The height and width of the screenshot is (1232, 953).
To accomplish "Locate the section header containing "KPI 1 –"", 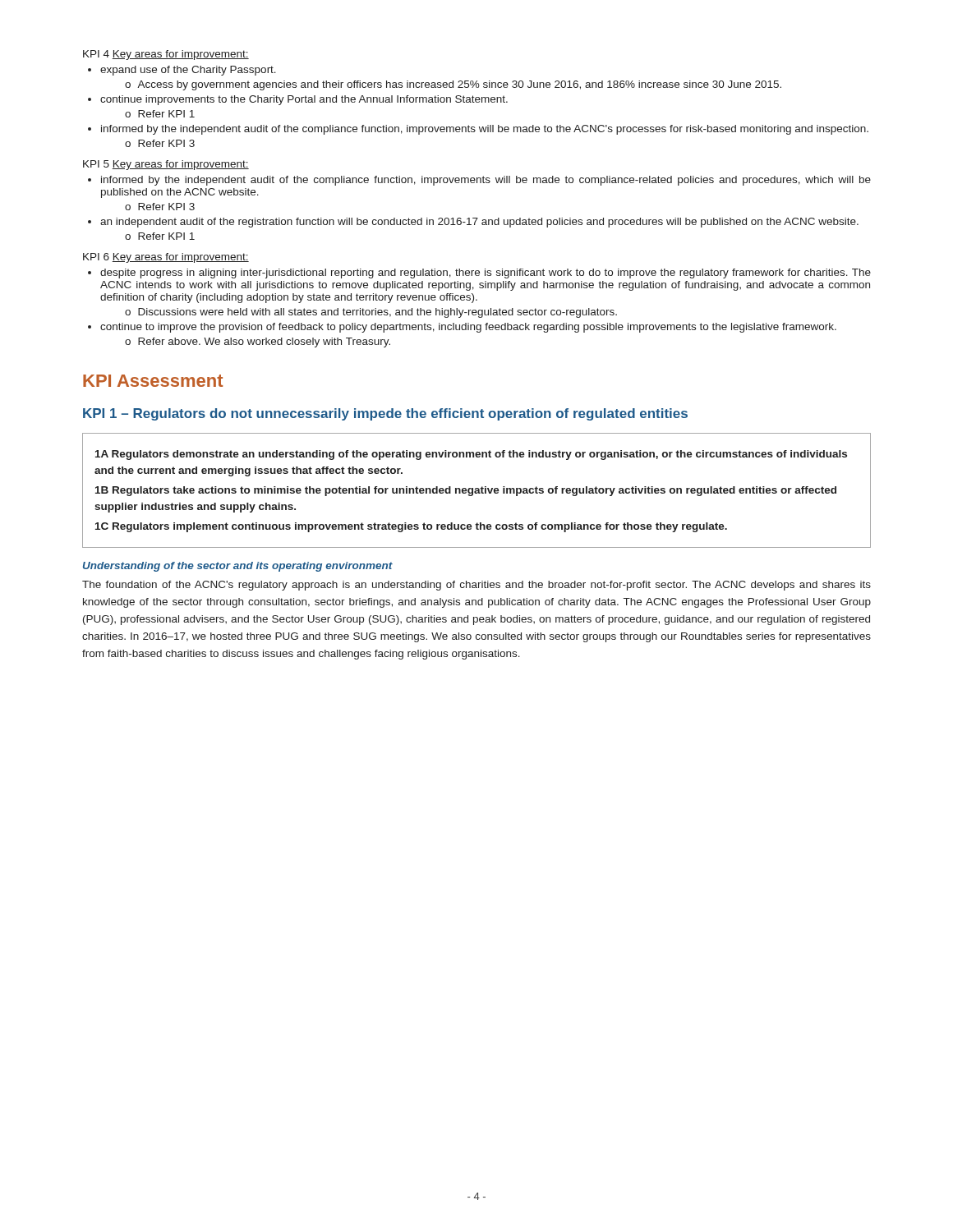I will [385, 414].
